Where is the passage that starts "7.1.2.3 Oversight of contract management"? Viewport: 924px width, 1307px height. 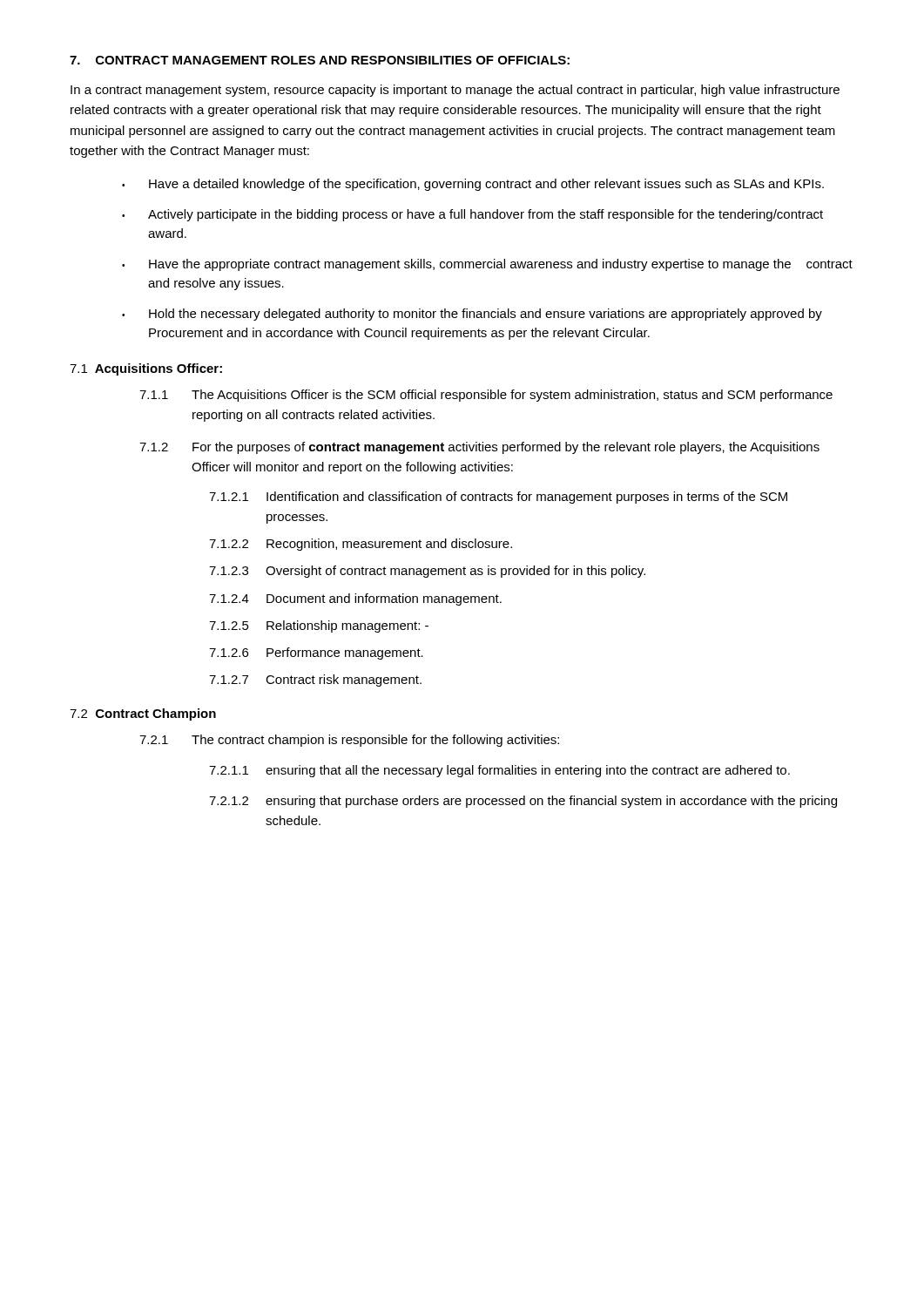(x=428, y=571)
